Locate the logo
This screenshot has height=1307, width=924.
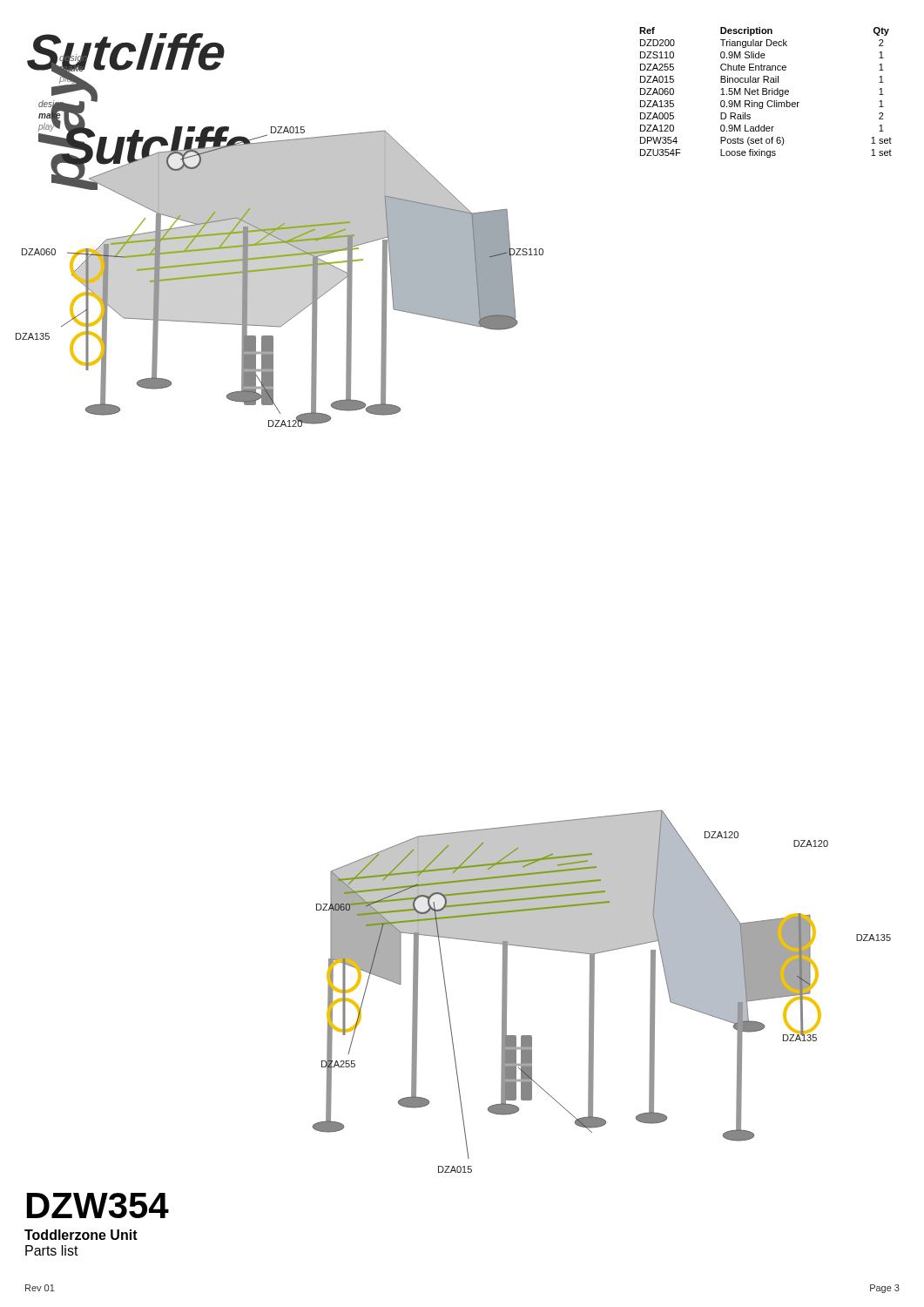(133, 65)
